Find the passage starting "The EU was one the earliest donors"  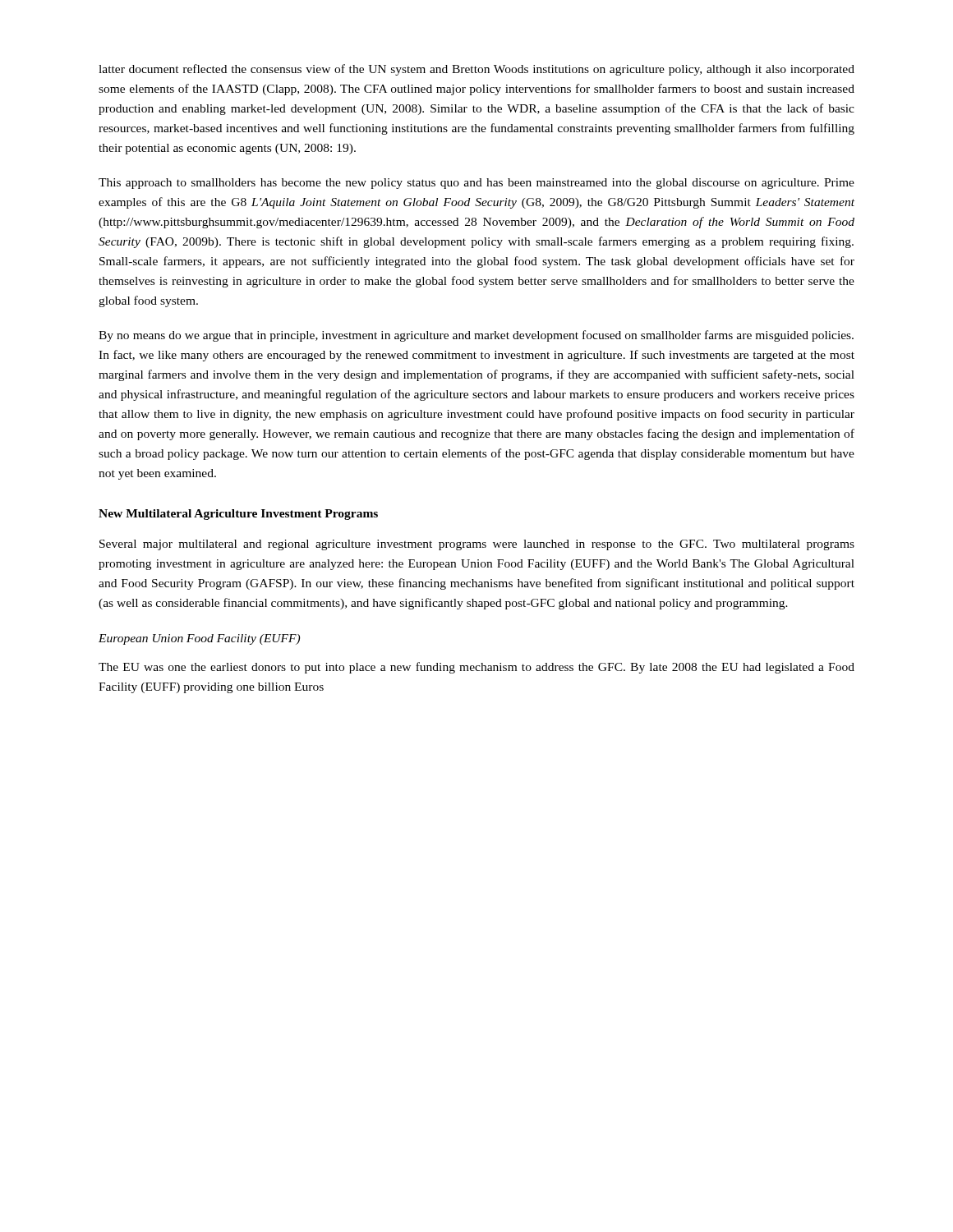pyautogui.click(x=476, y=677)
